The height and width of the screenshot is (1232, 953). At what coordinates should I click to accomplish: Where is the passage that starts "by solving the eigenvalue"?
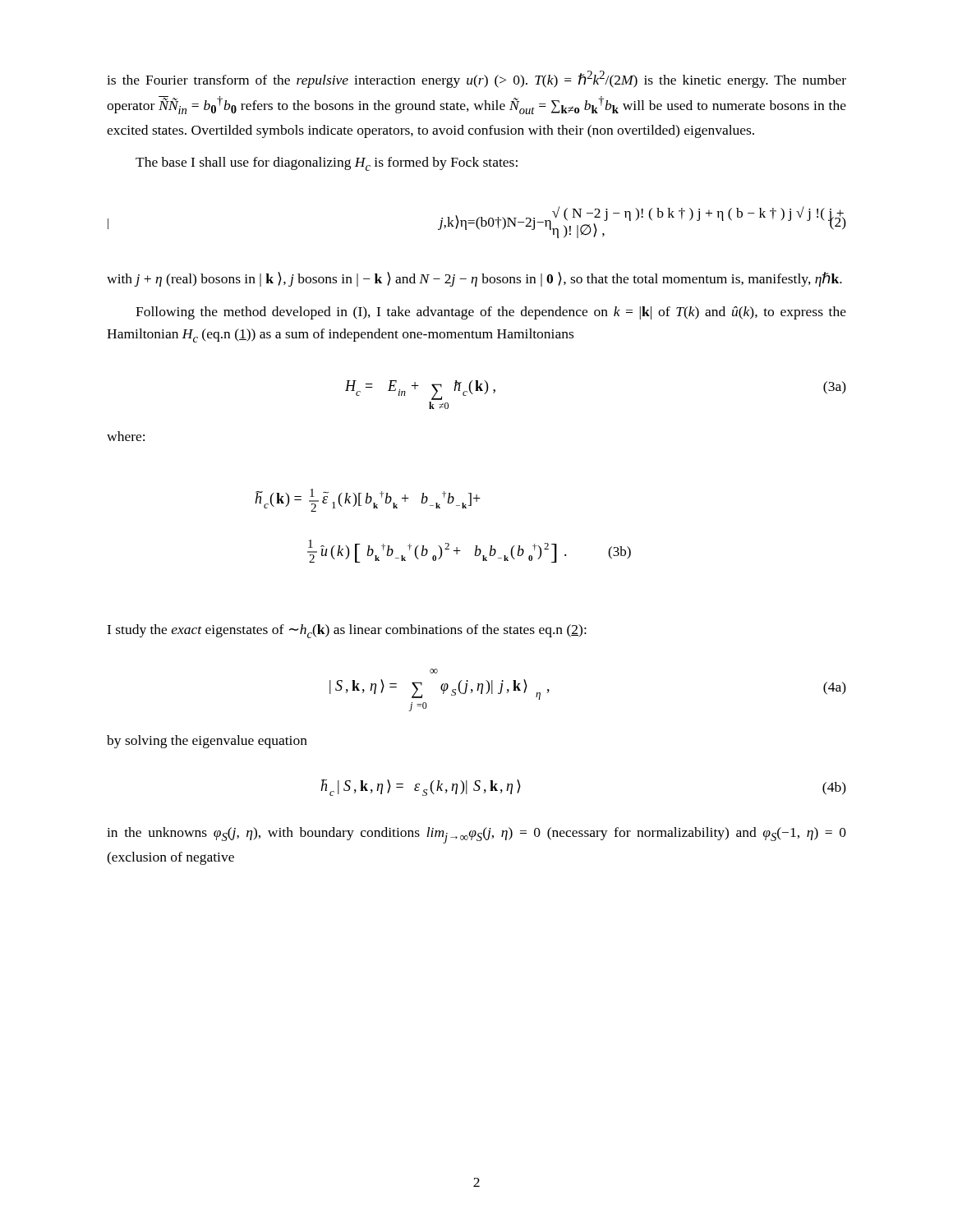tap(207, 742)
